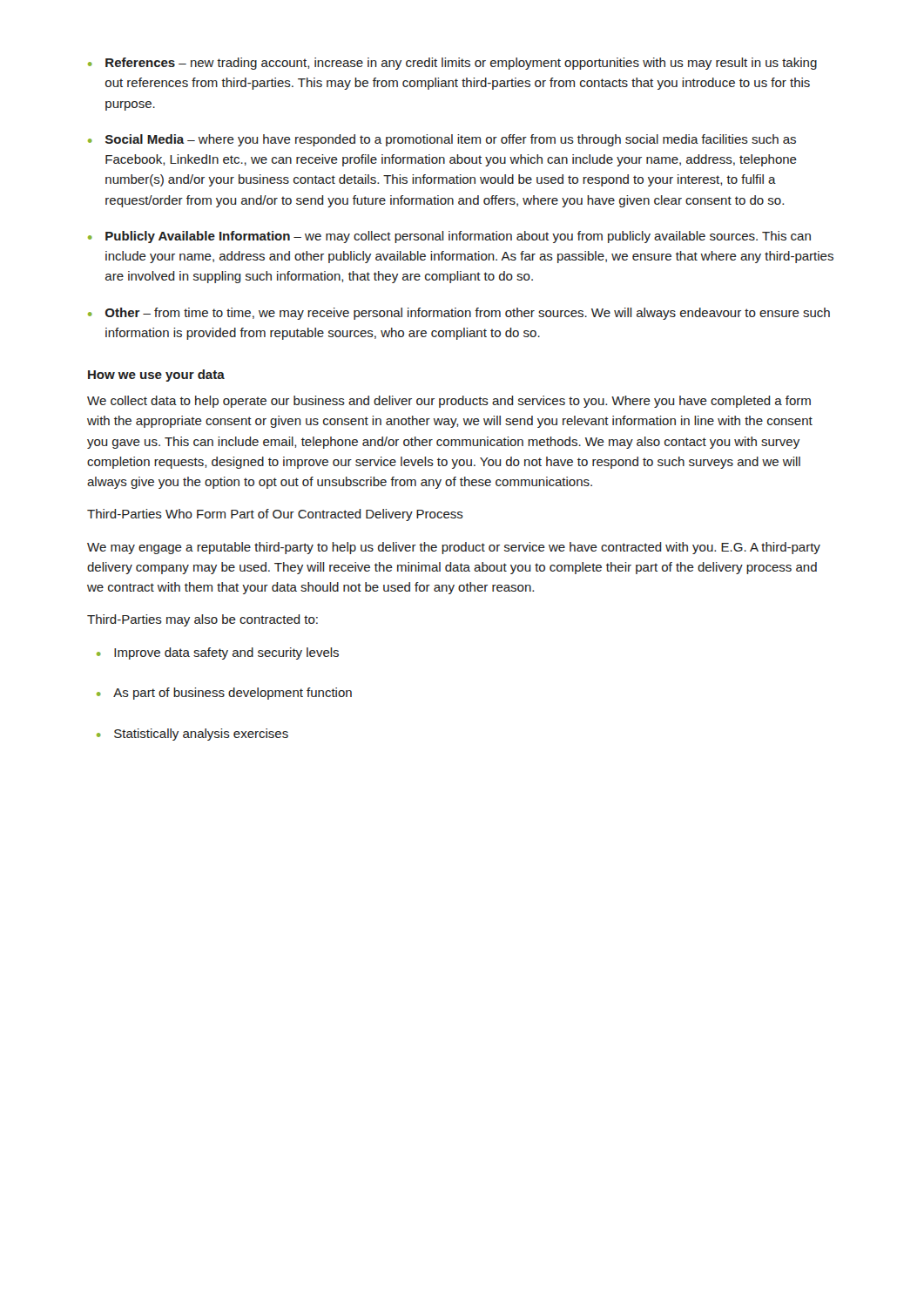Click on the element starting "• Other – from time"
Screen dimensions: 1307x924
click(462, 322)
